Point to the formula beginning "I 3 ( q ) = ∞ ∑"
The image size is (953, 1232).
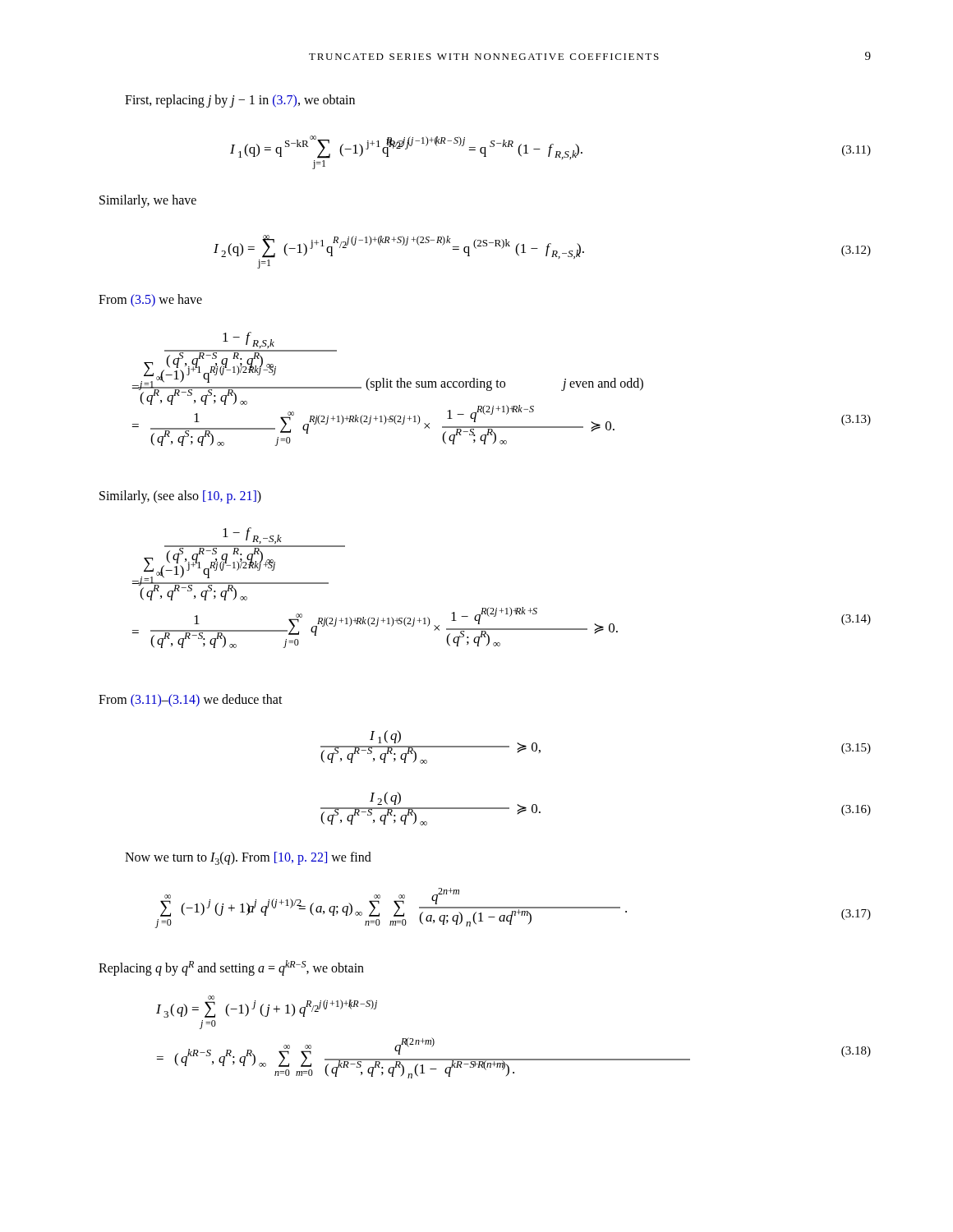pos(485,1056)
